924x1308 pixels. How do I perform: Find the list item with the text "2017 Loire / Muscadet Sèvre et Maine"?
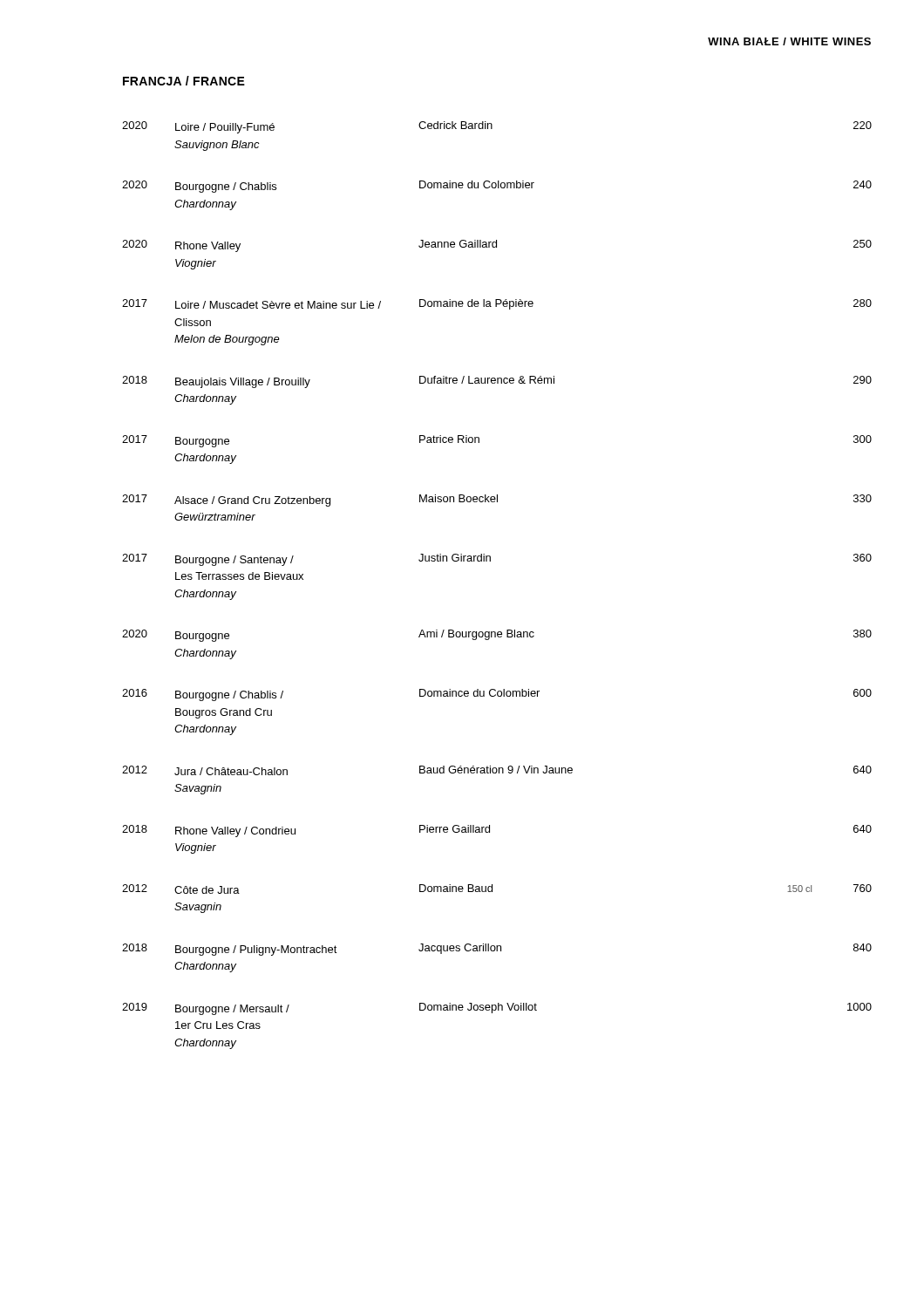pyautogui.click(x=497, y=304)
